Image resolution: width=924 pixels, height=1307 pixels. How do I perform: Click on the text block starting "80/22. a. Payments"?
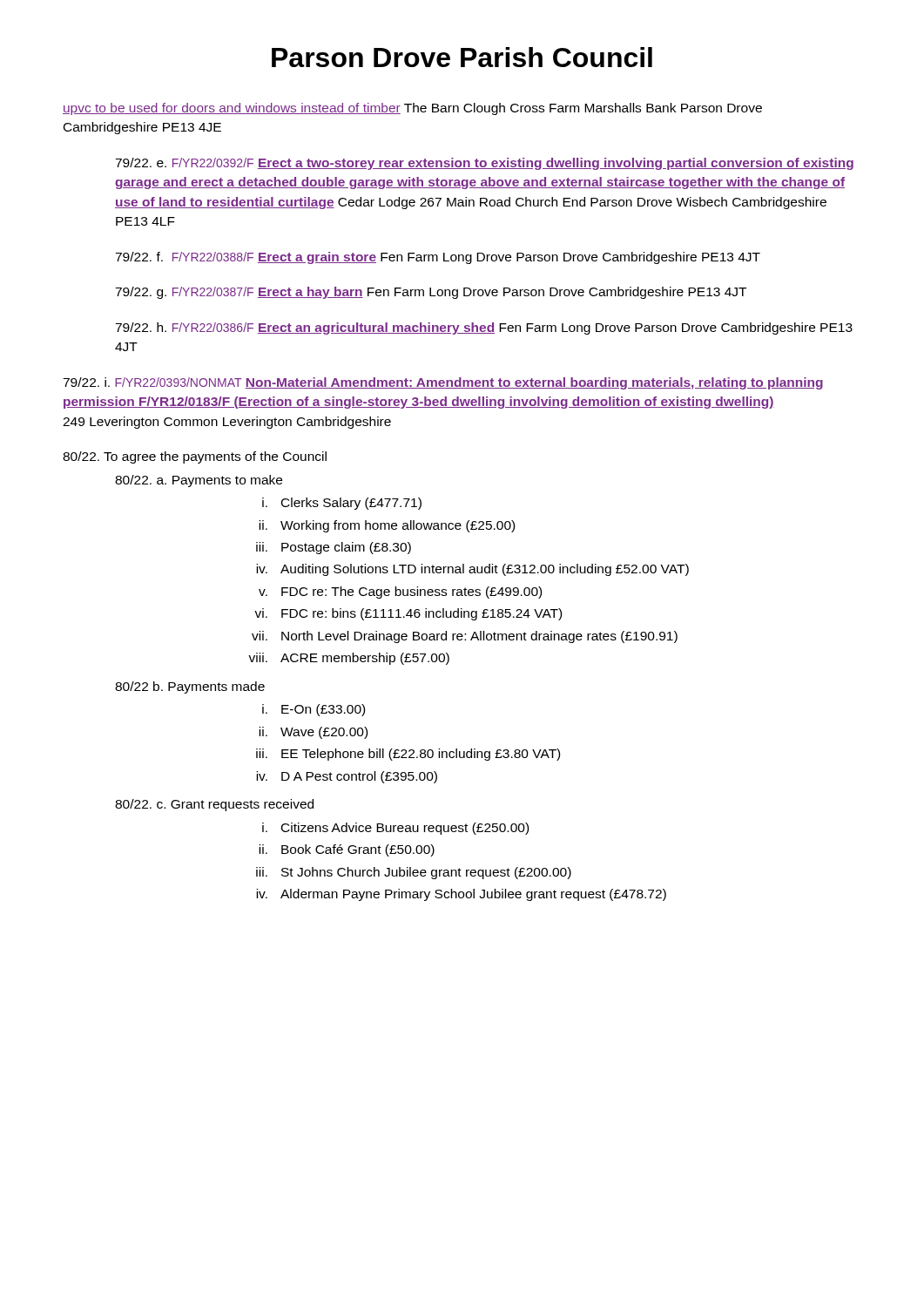click(199, 479)
